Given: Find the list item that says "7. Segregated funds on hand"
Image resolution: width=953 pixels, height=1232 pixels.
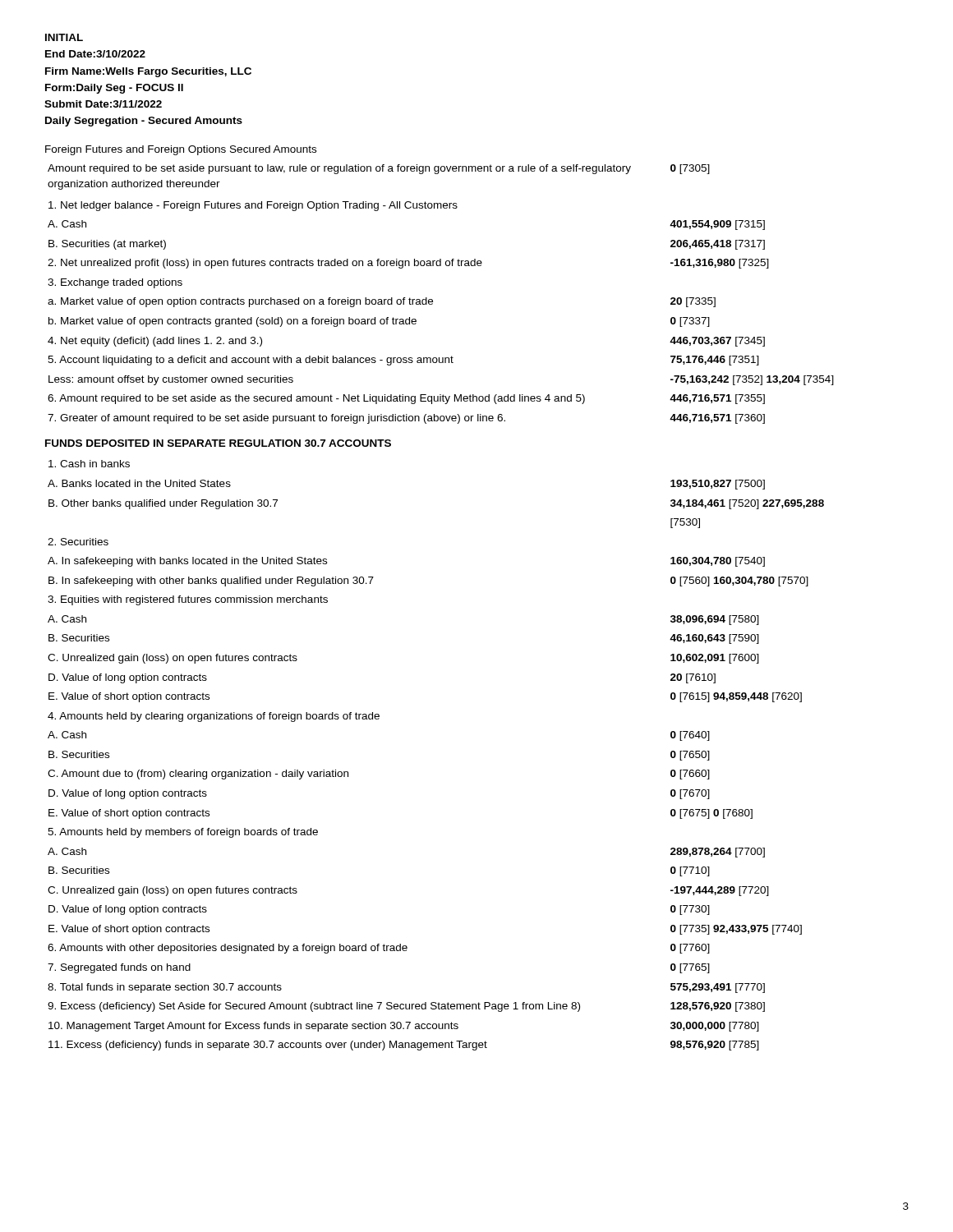Looking at the screenshot, I should (115, 968).
